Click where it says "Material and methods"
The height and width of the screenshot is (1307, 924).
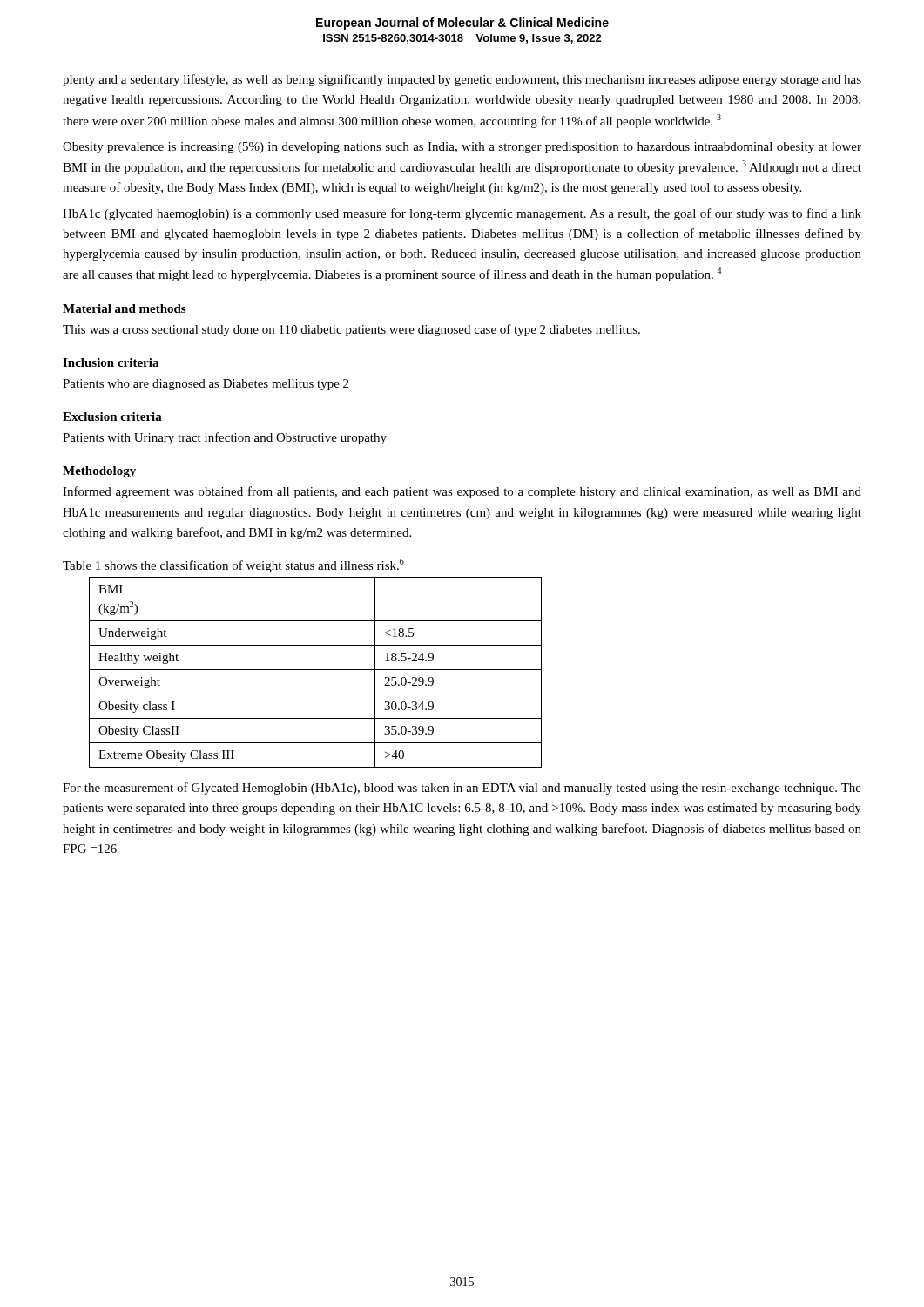click(x=124, y=308)
